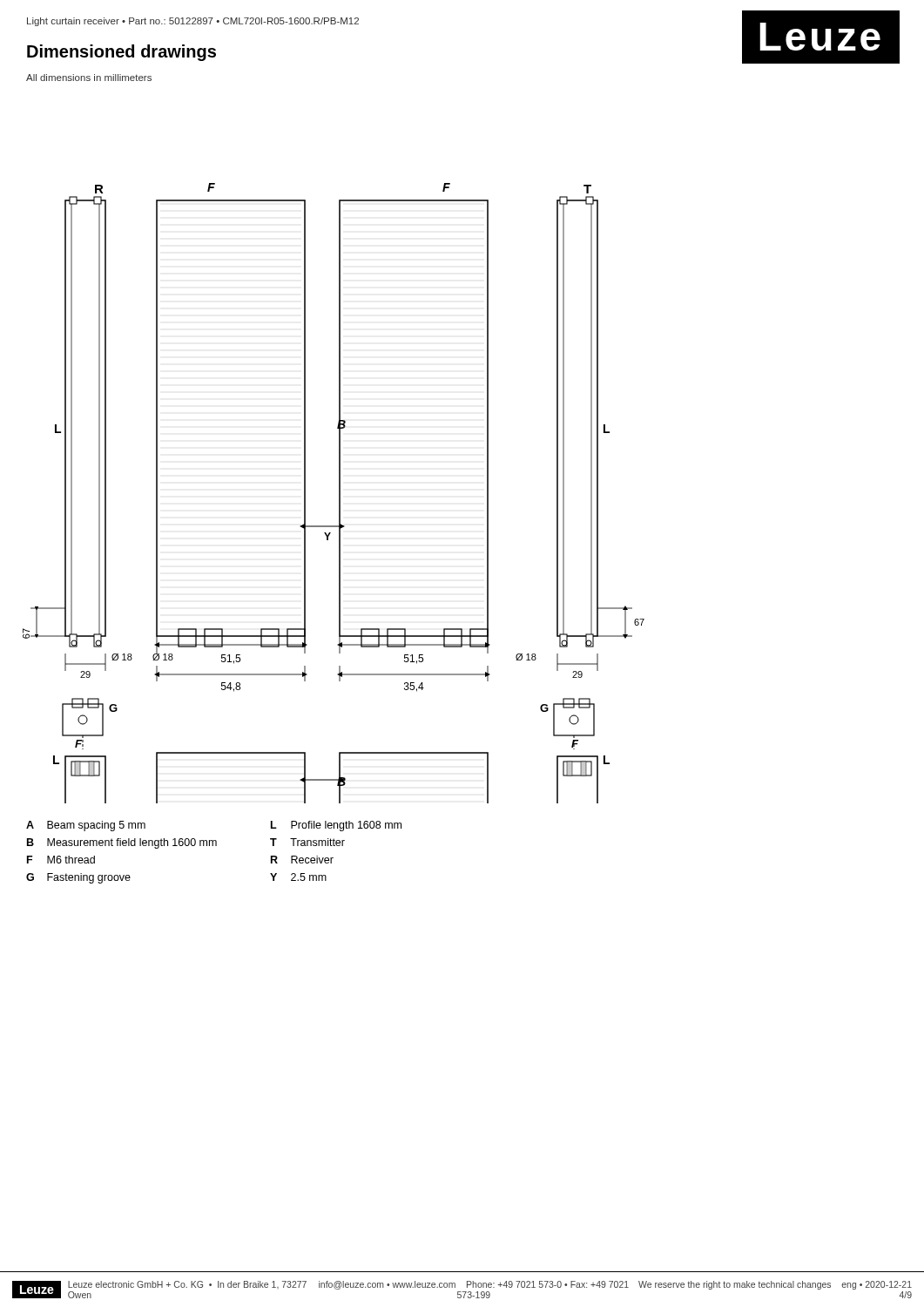
Task: Find the list item that says "G Fastening groove"
Action: pos(78,877)
